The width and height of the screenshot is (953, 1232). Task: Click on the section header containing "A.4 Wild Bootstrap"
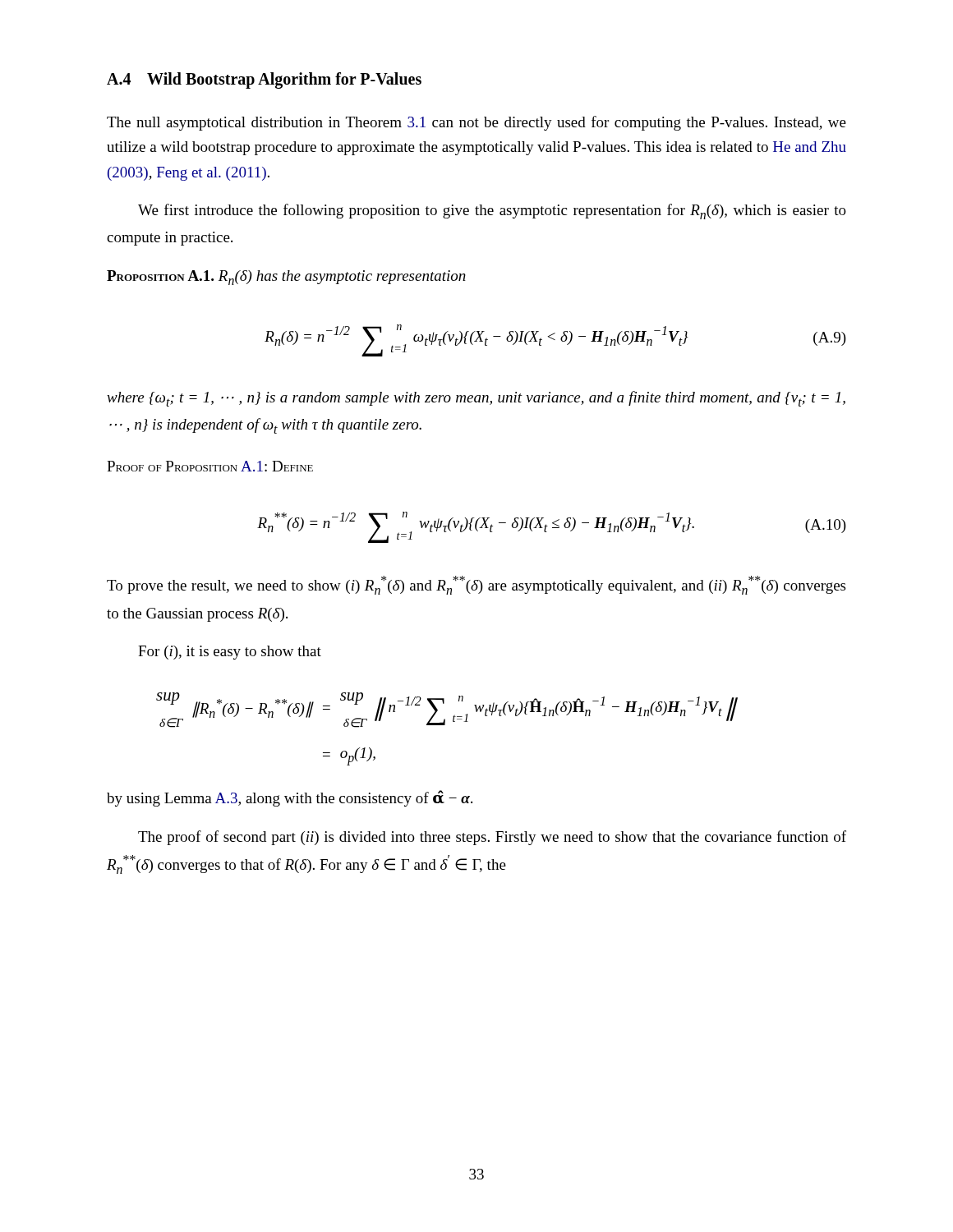pyautogui.click(x=264, y=79)
